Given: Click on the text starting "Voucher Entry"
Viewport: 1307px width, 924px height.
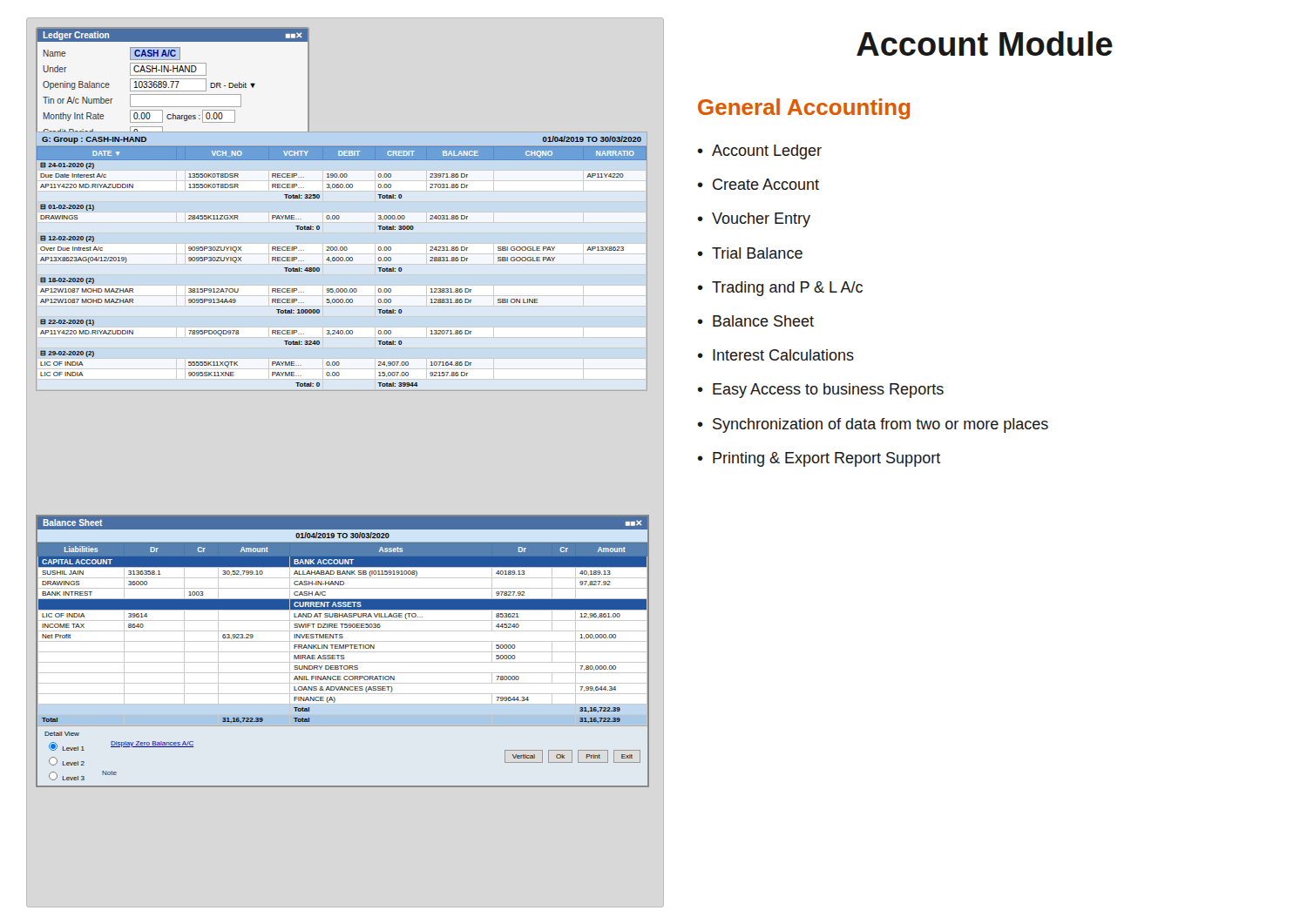Looking at the screenshot, I should point(761,219).
